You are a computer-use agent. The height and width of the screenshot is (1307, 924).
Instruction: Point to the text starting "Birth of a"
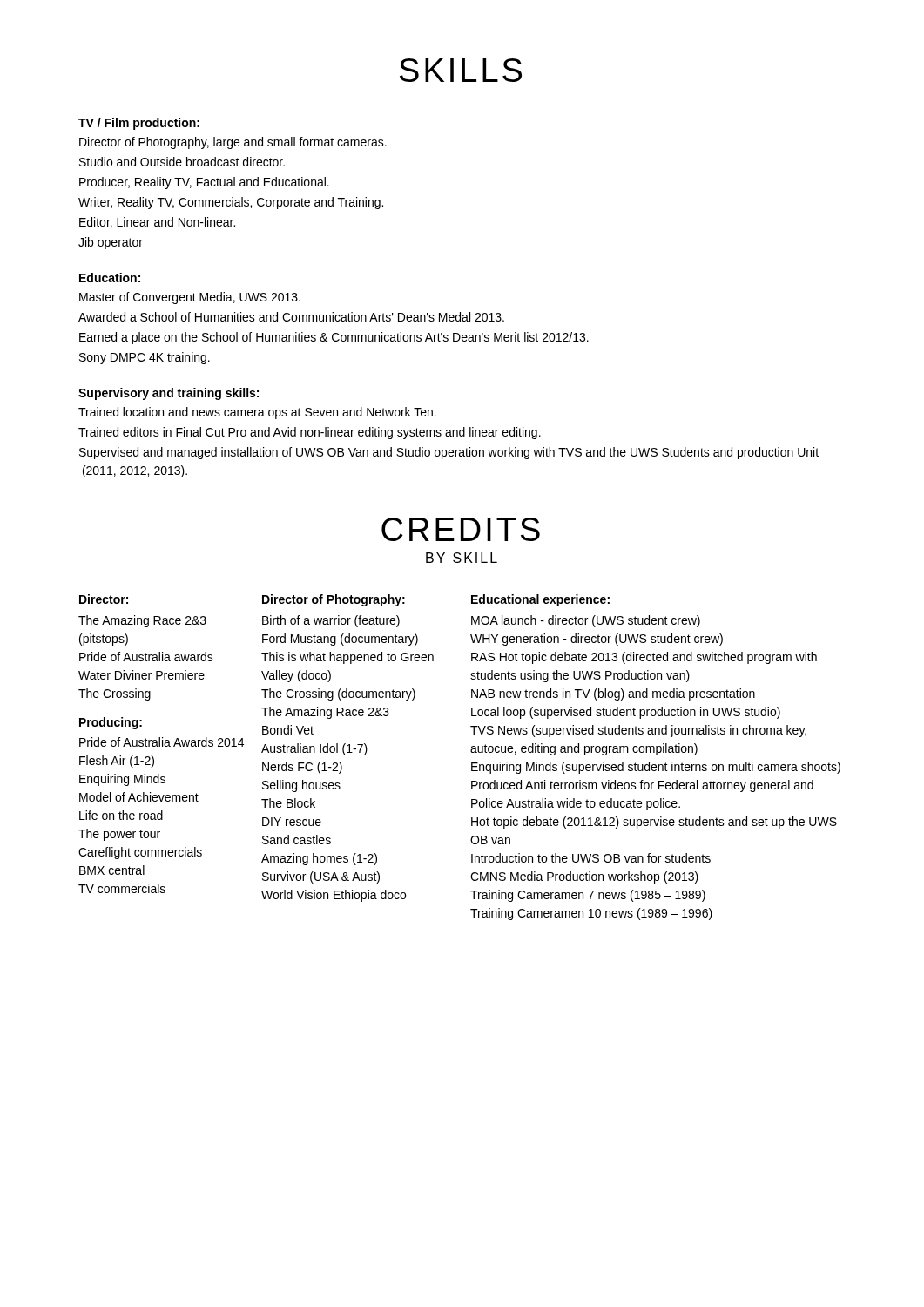(x=361, y=758)
